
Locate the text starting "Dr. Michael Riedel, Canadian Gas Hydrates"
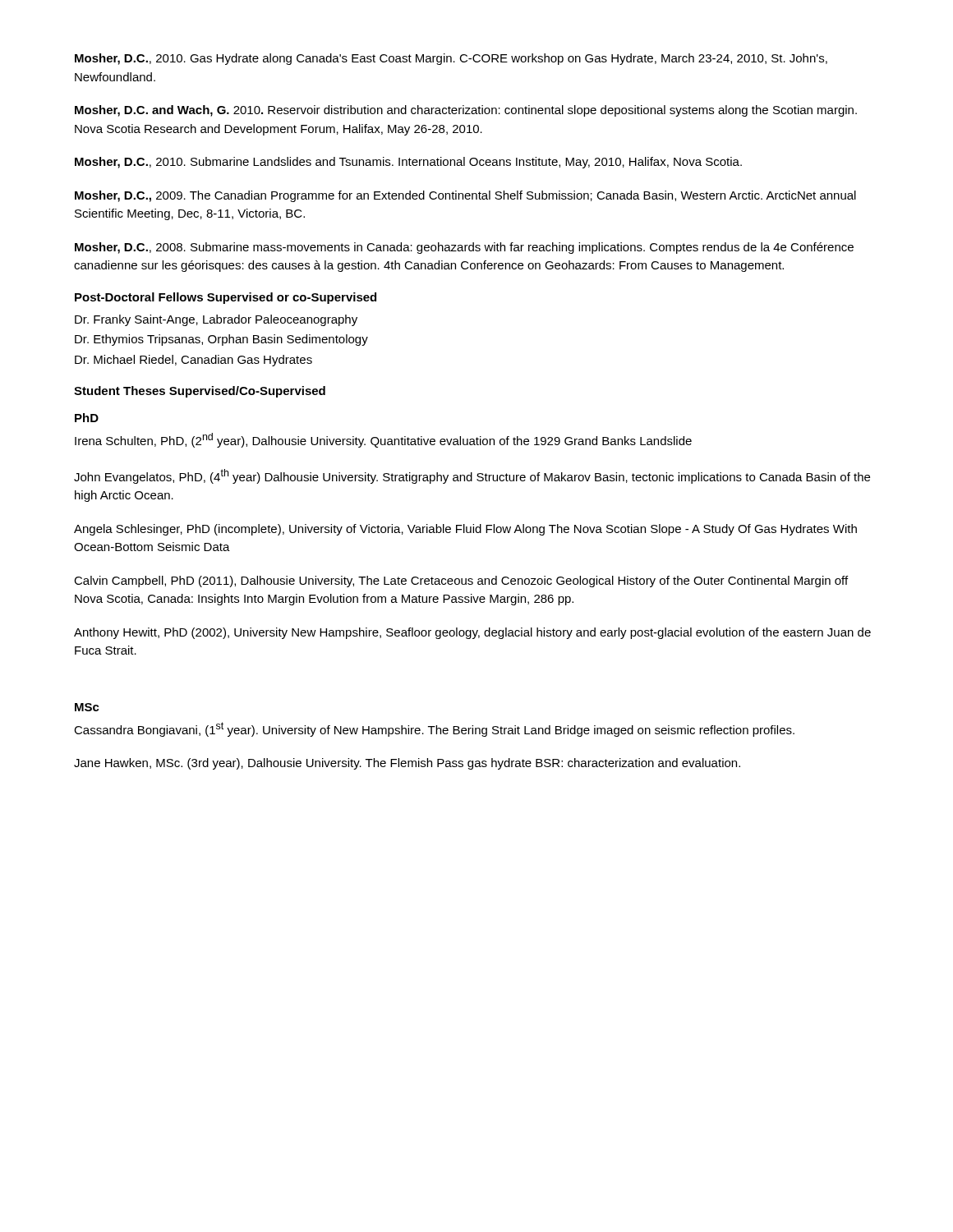point(193,359)
